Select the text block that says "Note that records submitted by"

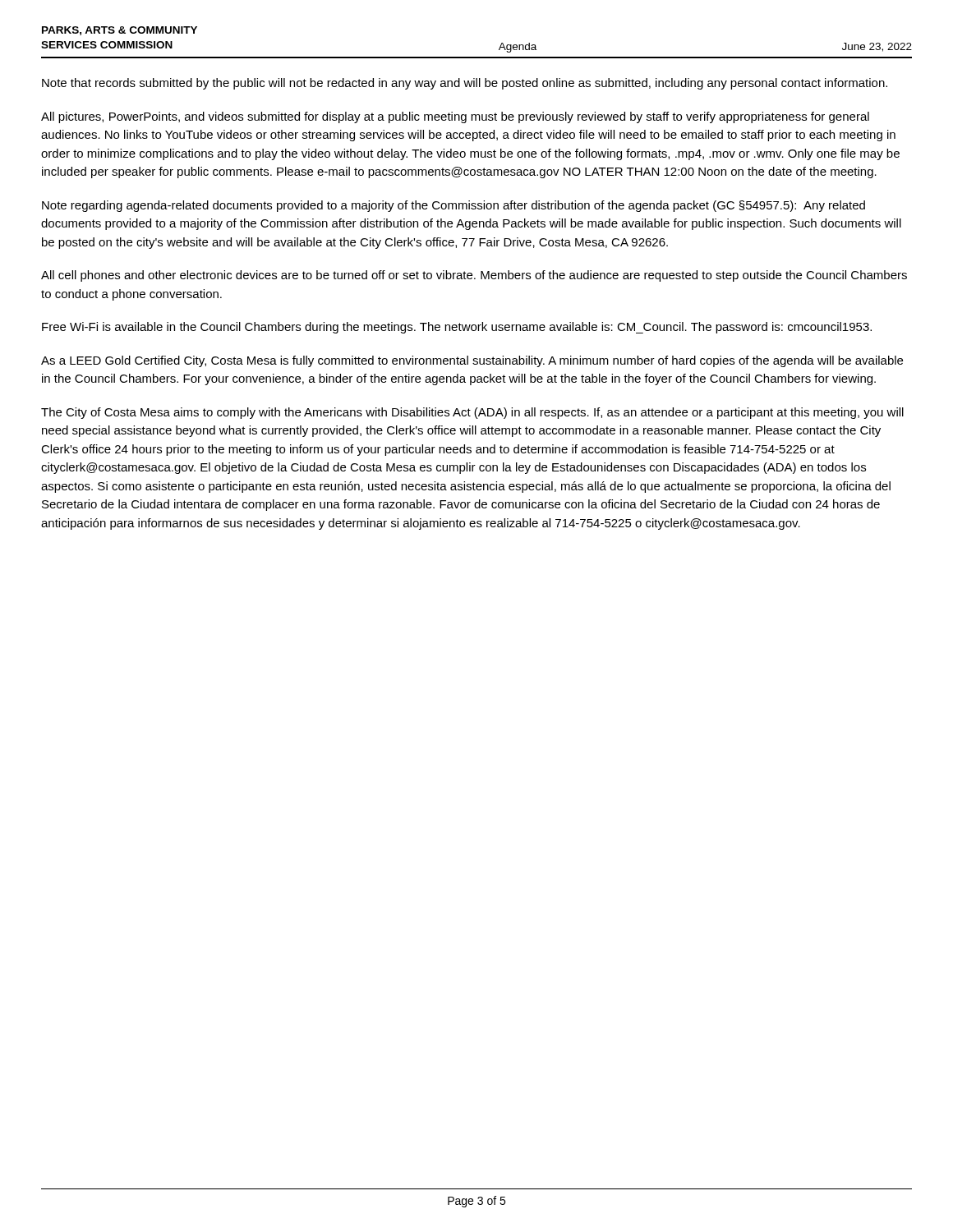(465, 83)
